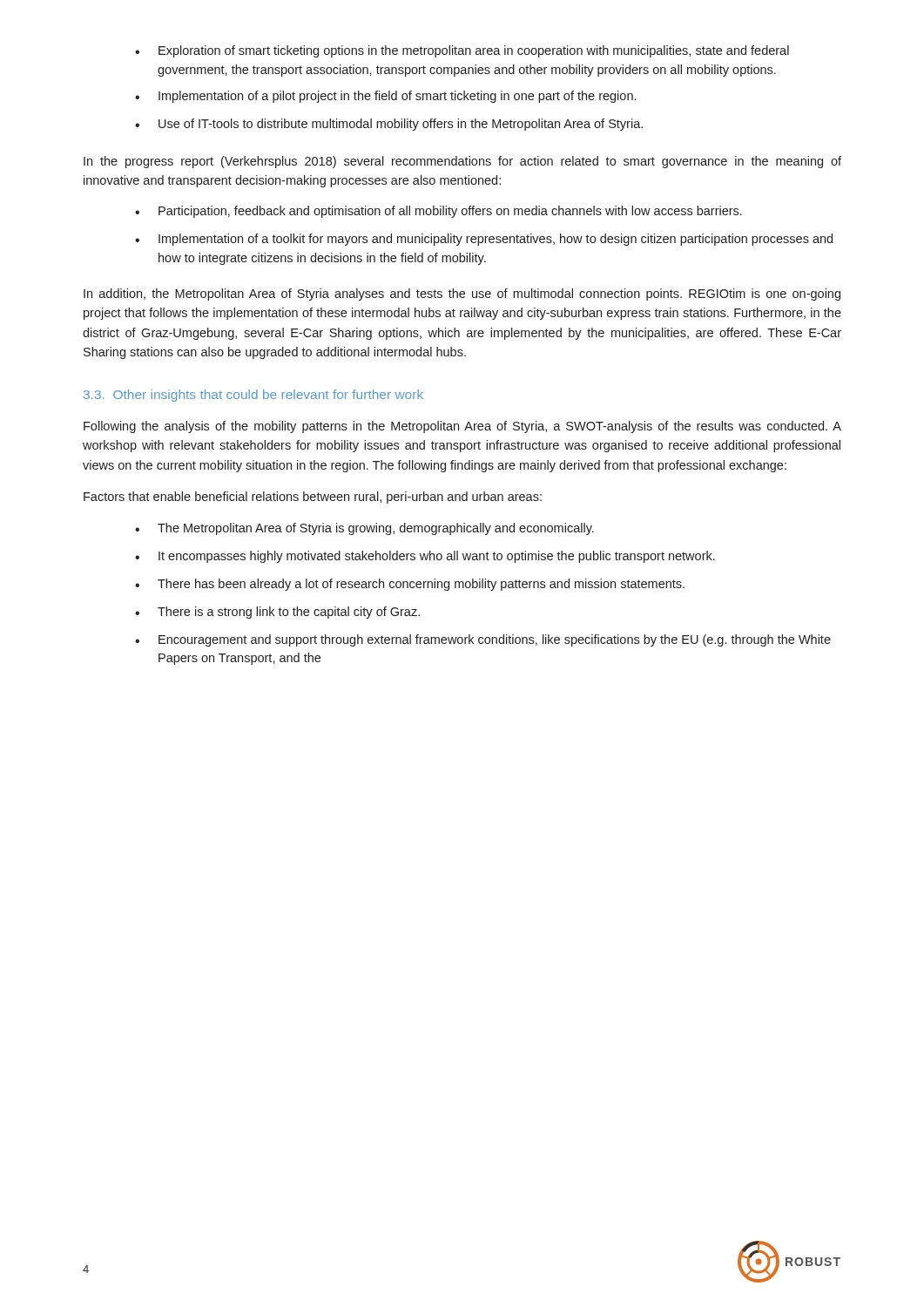
Task: Find the text block that says "Factors that enable beneficial"
Action: [313, 497]
